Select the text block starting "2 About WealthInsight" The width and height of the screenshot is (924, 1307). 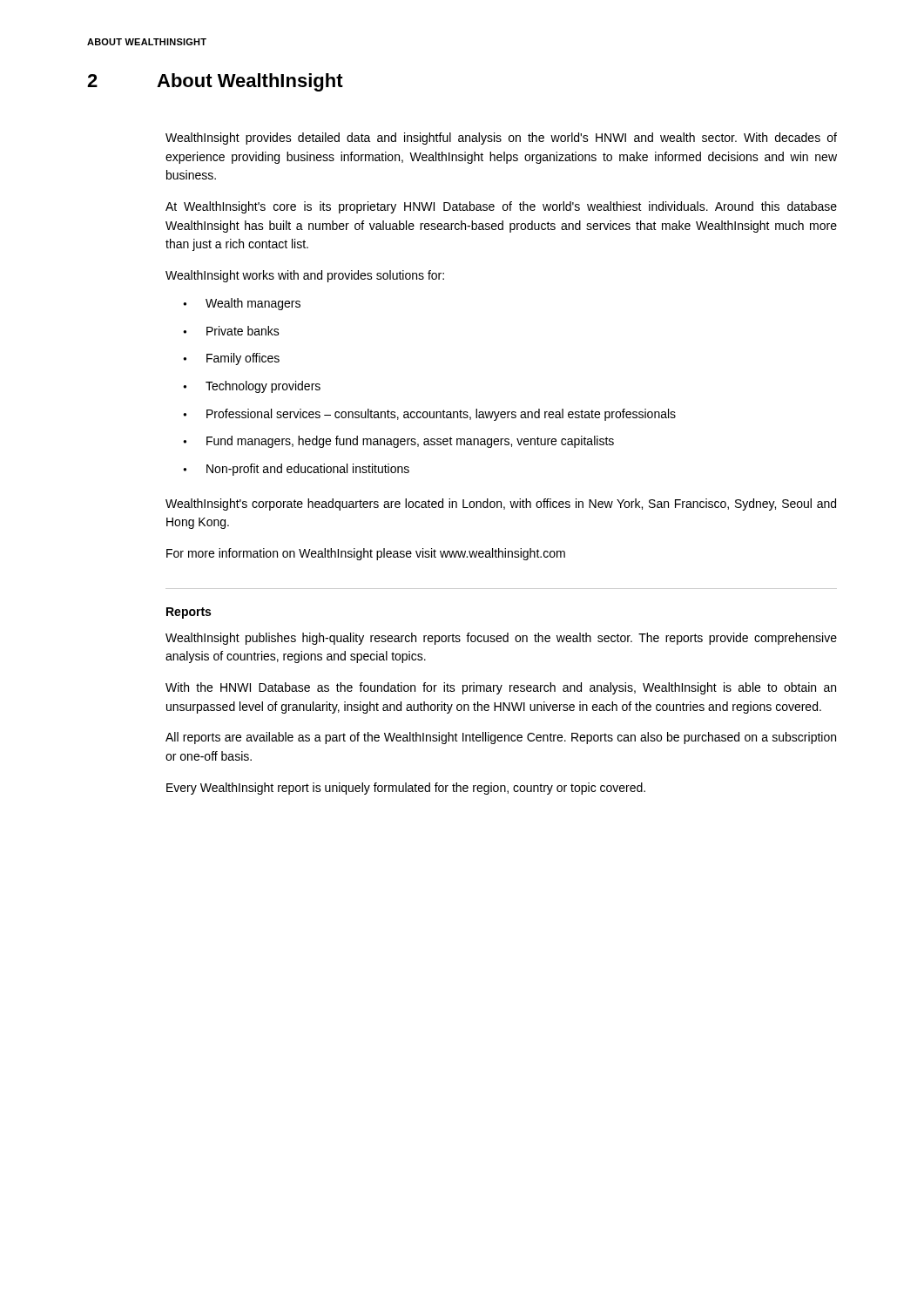[215, 81]
